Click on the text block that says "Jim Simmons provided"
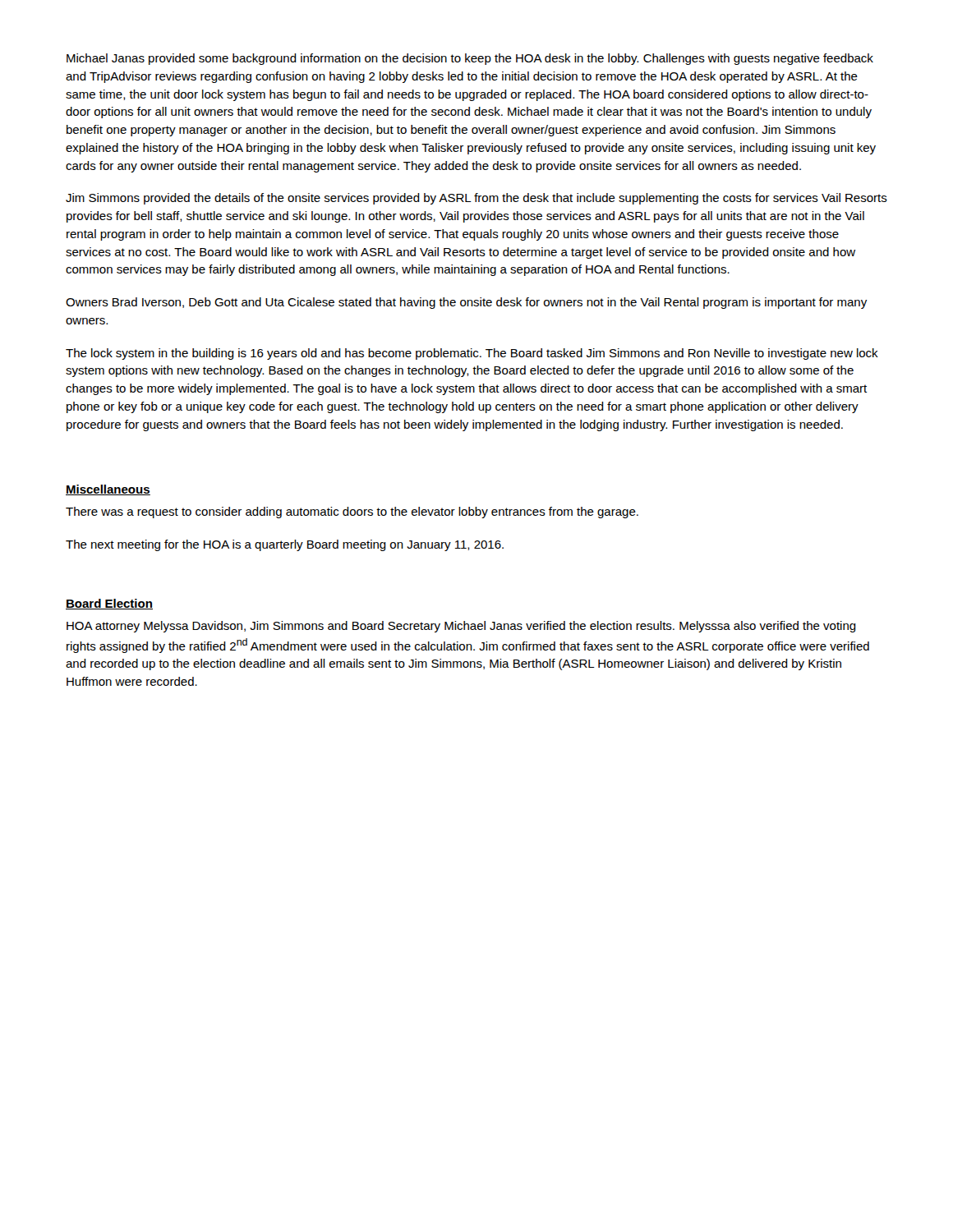The width and height of the screenshot is (953, 1232). coord(476,233)
